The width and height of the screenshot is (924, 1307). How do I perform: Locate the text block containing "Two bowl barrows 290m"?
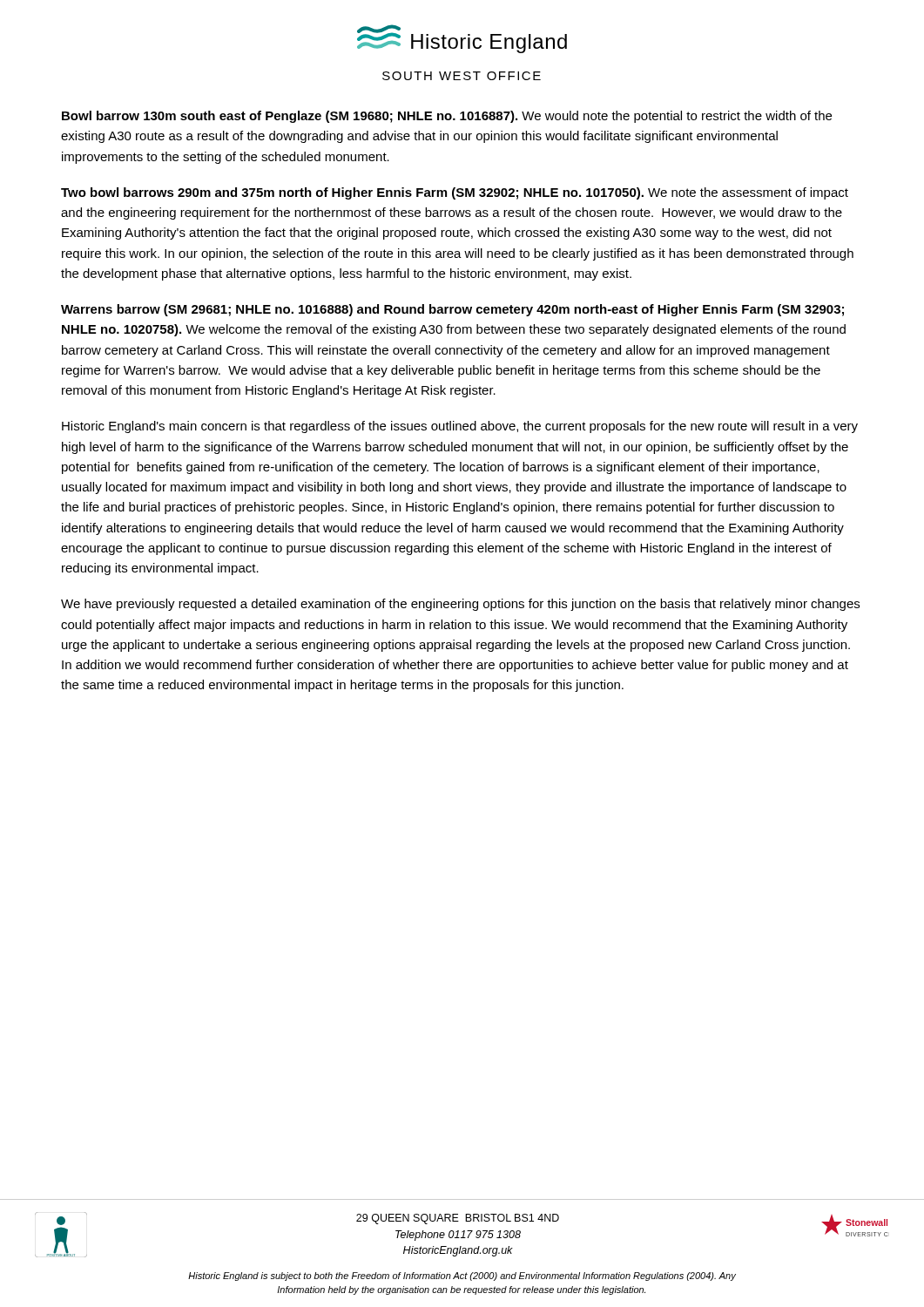(457, 232)
